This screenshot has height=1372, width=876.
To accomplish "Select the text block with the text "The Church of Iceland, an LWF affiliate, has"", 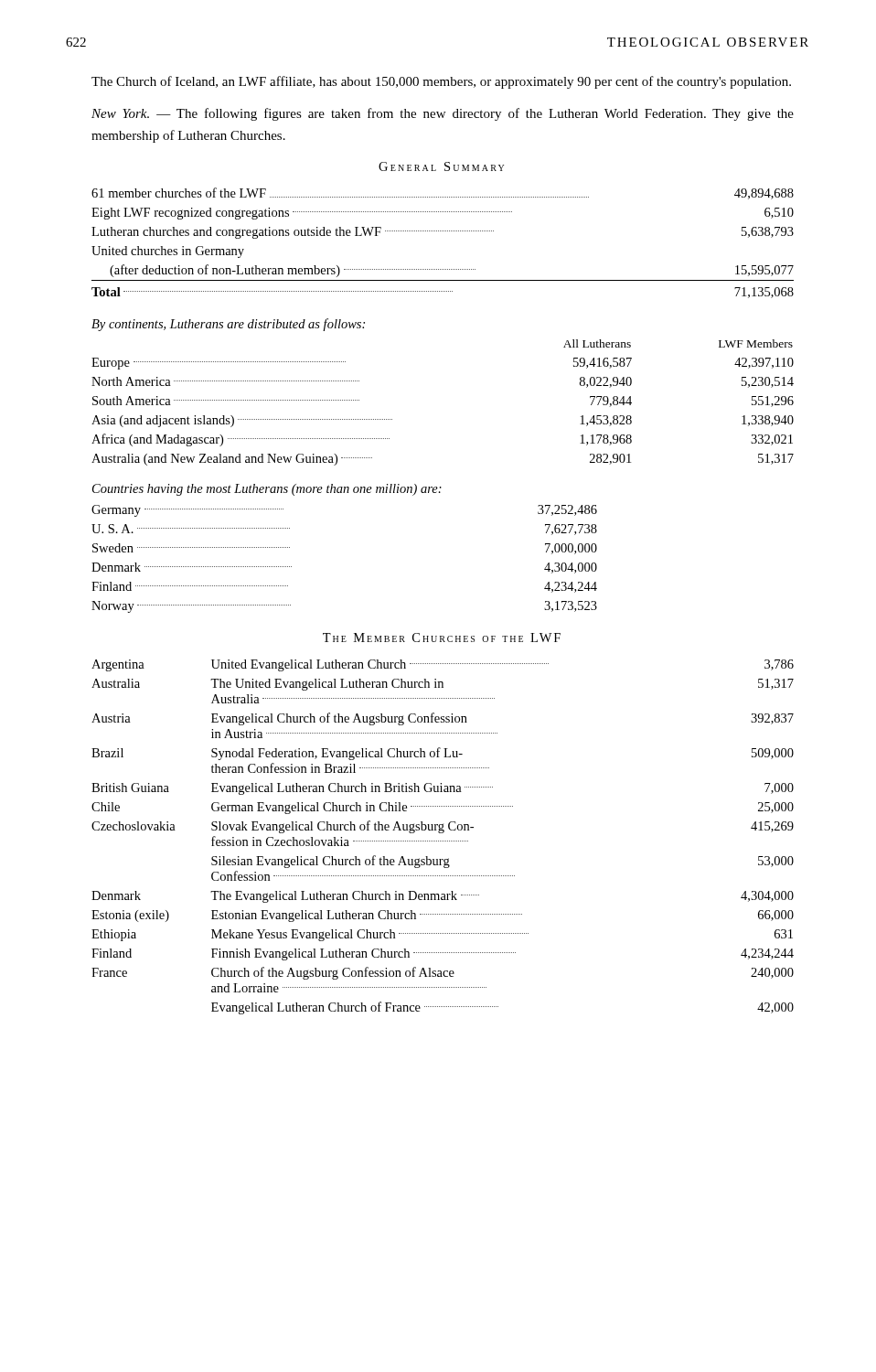I will coord(442,81).
